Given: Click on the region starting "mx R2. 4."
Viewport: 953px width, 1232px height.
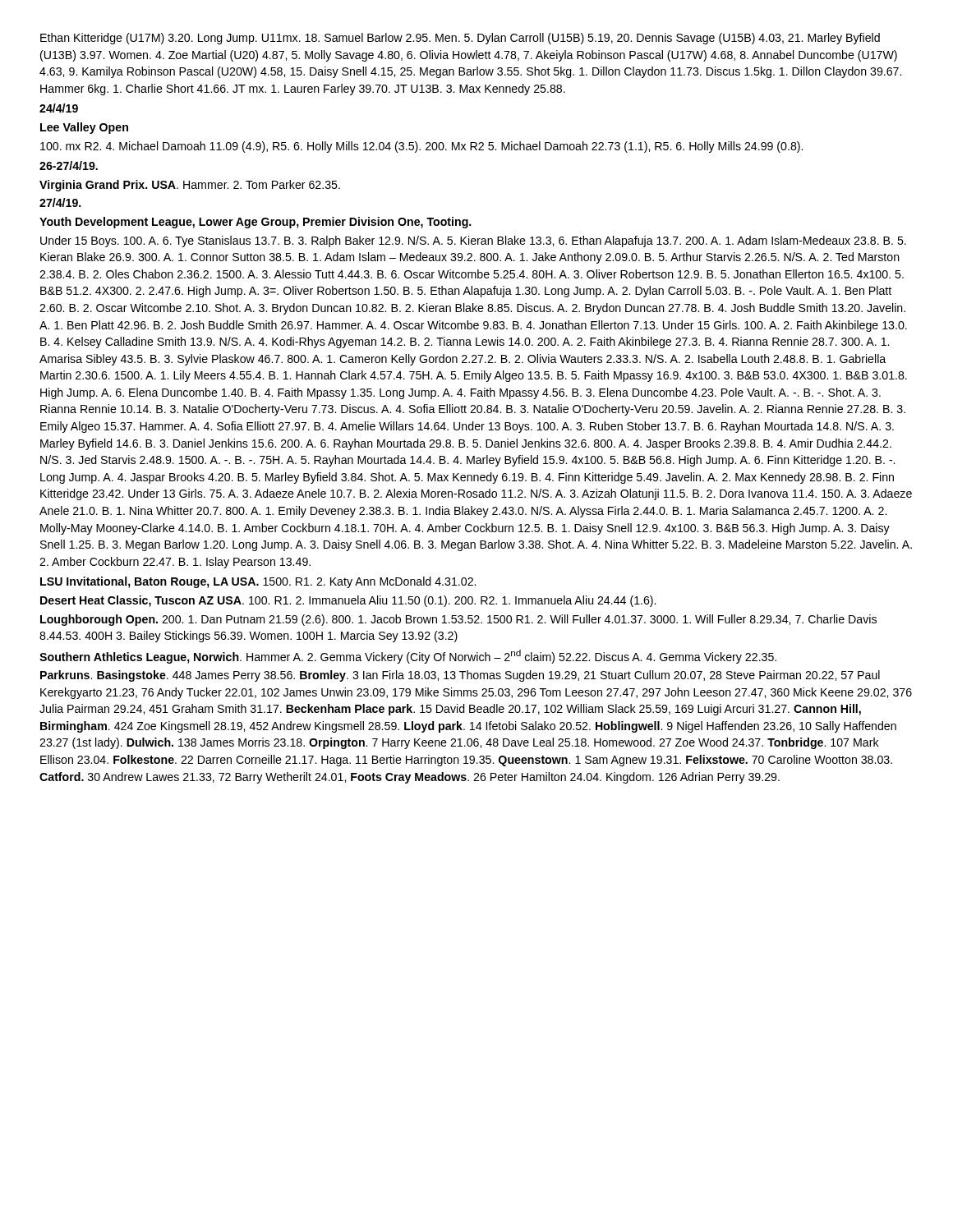Looking at the screenshot, I should tap(476, 146).
